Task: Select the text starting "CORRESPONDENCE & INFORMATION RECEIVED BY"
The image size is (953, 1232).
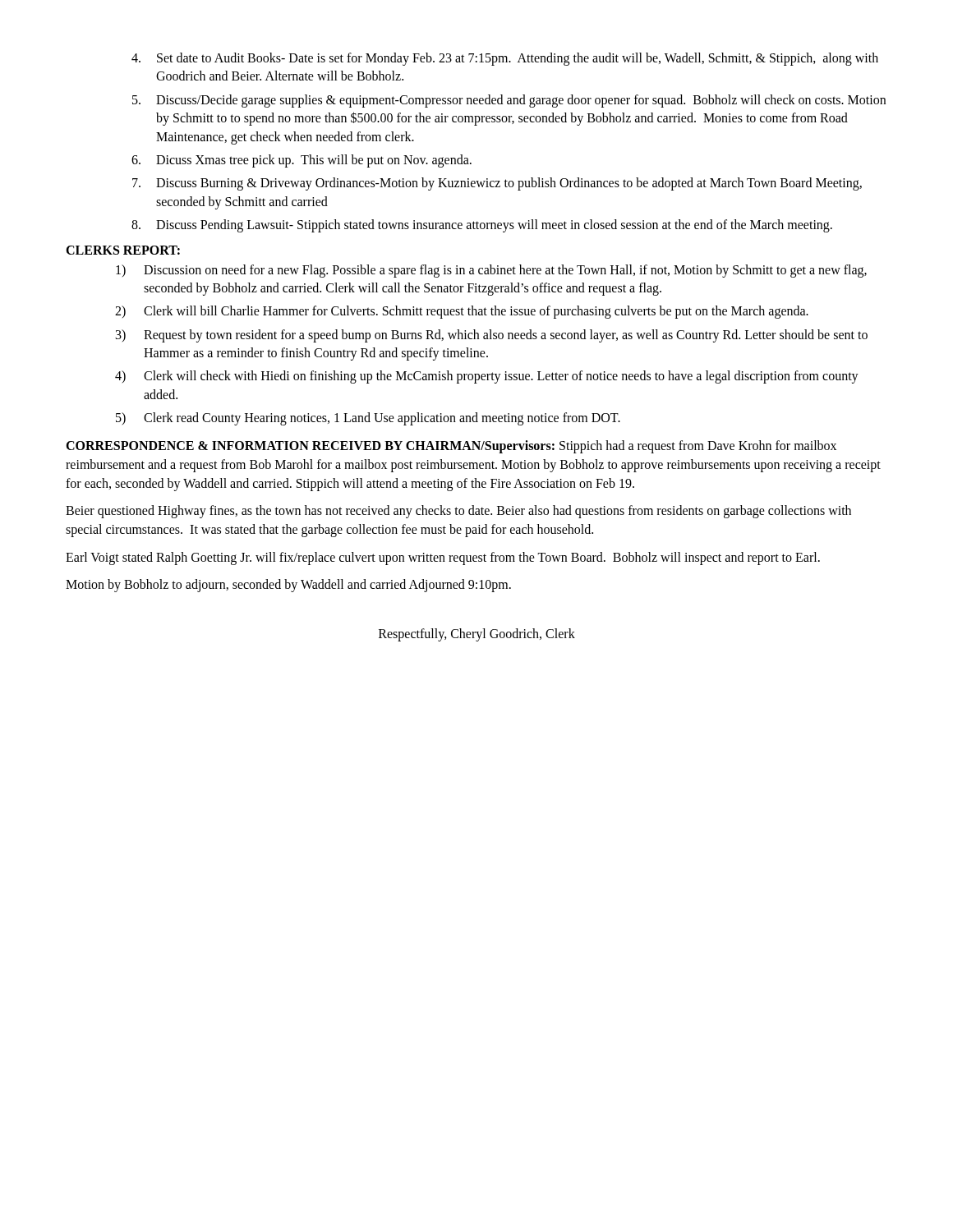Action: point(473,464)
